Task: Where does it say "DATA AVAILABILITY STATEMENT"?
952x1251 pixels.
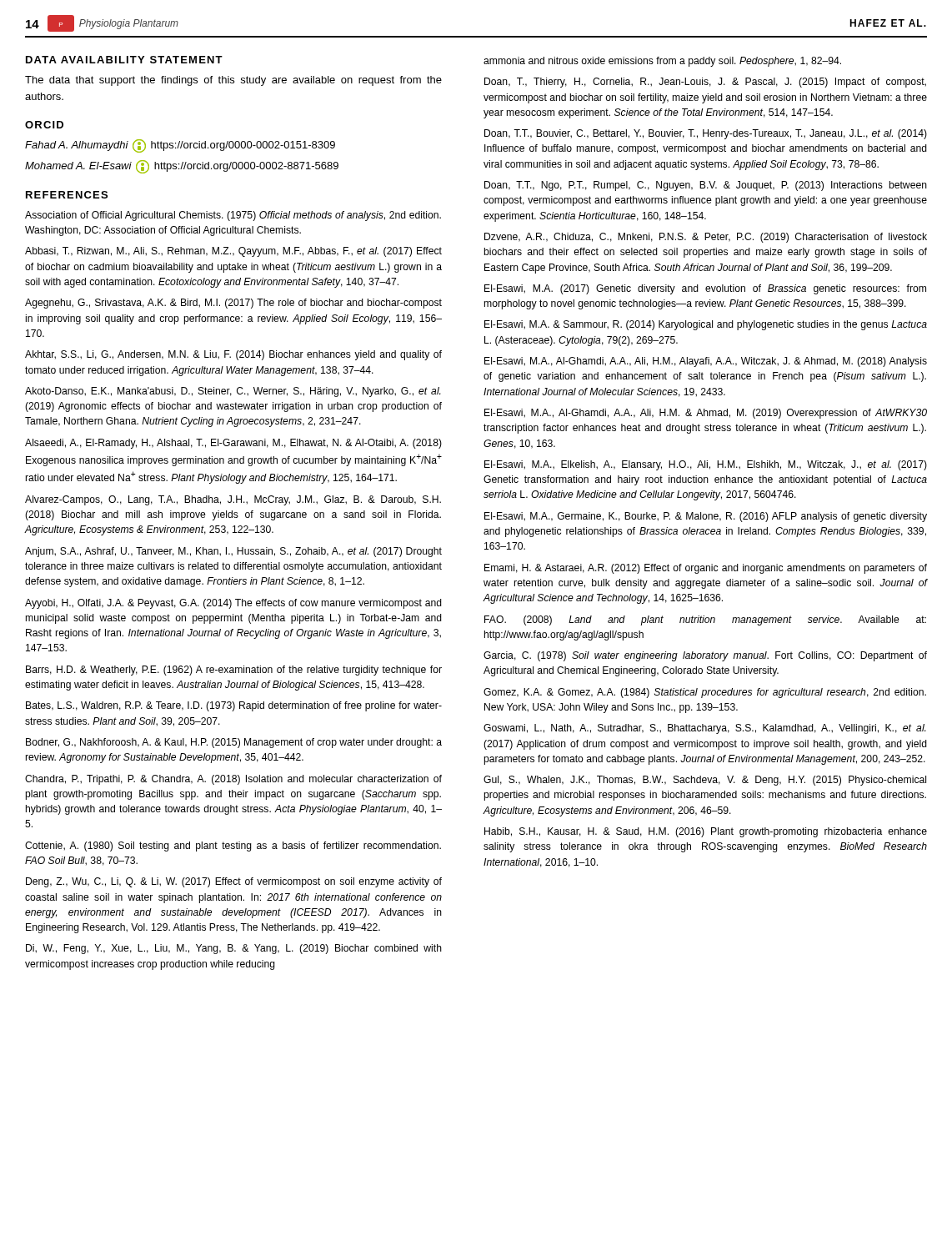Action: coord(124,60)
